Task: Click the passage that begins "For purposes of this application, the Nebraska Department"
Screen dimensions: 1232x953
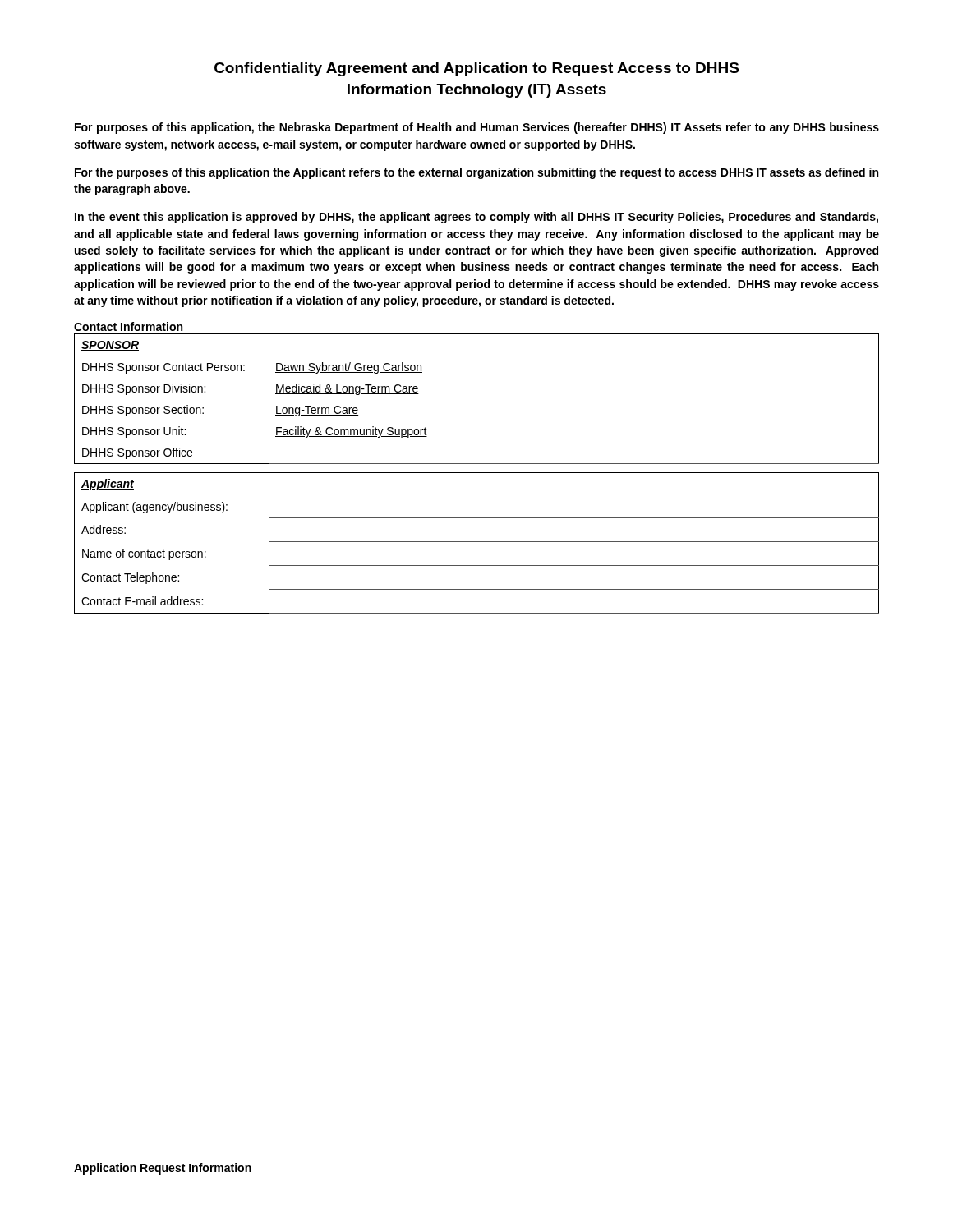Action: (x=476, y=136)
